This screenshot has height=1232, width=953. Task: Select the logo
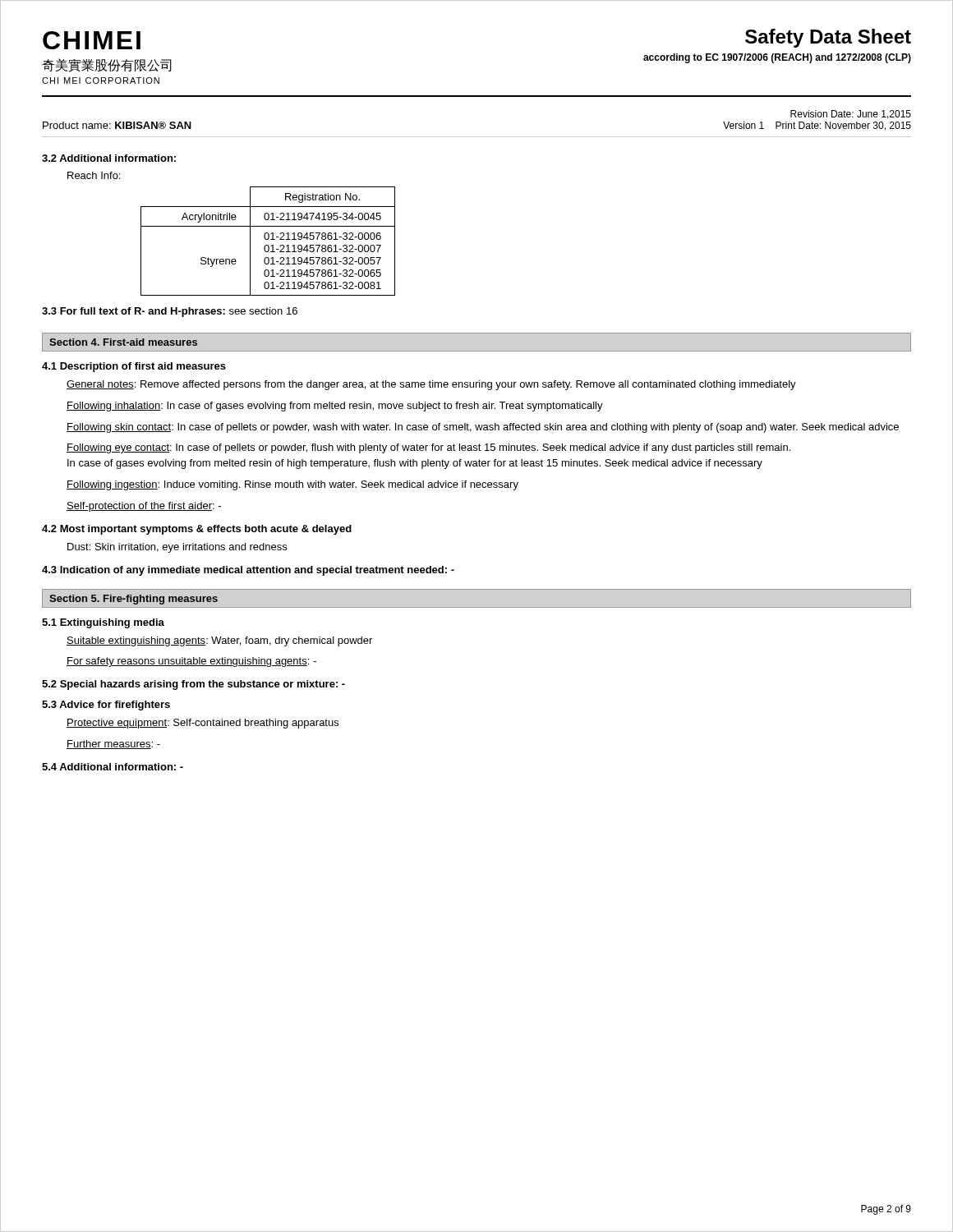coord(108,55)
